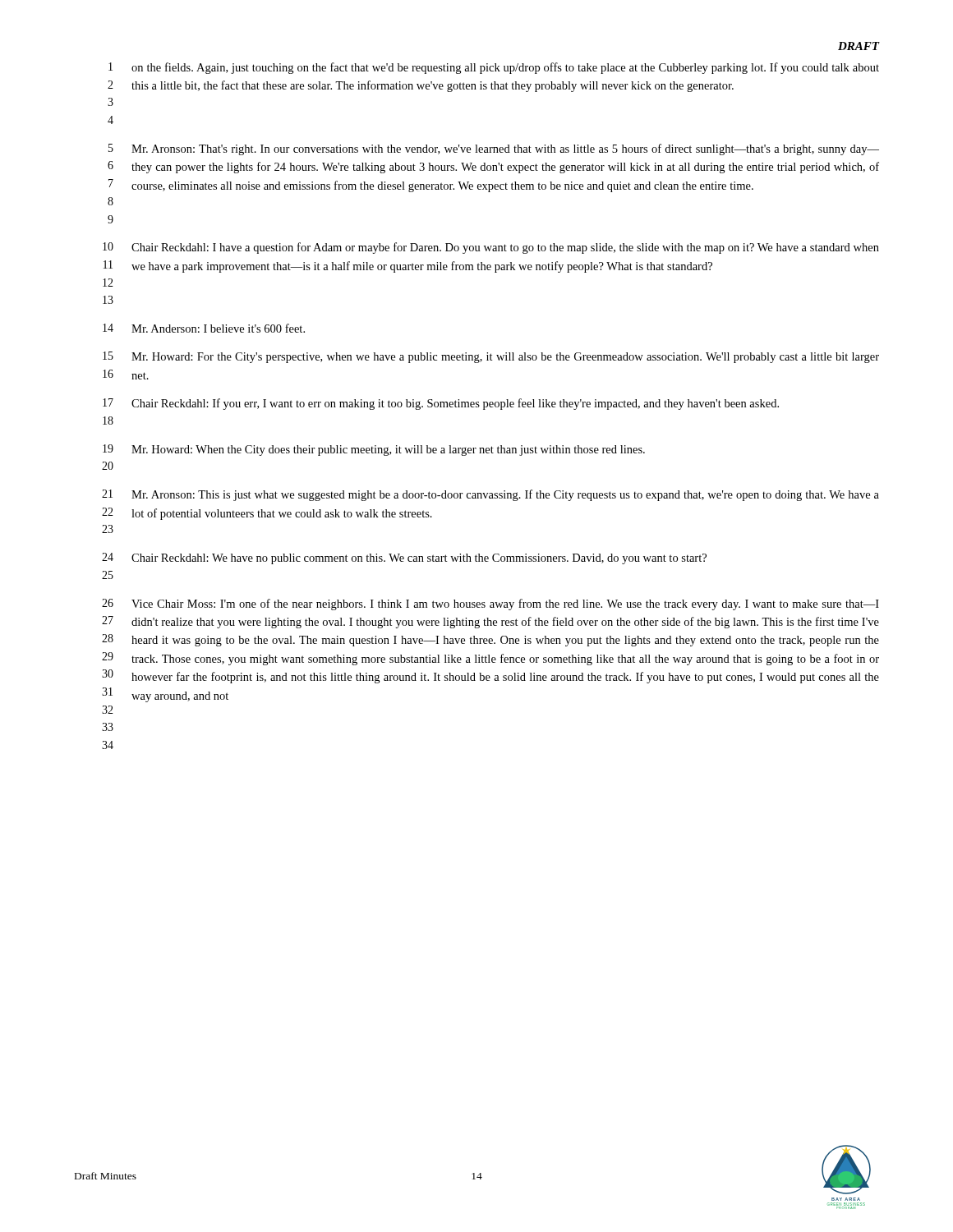Find the block on this page that starts "5 6 7"
Viewport: 953px width, 1232px height.
476,184
